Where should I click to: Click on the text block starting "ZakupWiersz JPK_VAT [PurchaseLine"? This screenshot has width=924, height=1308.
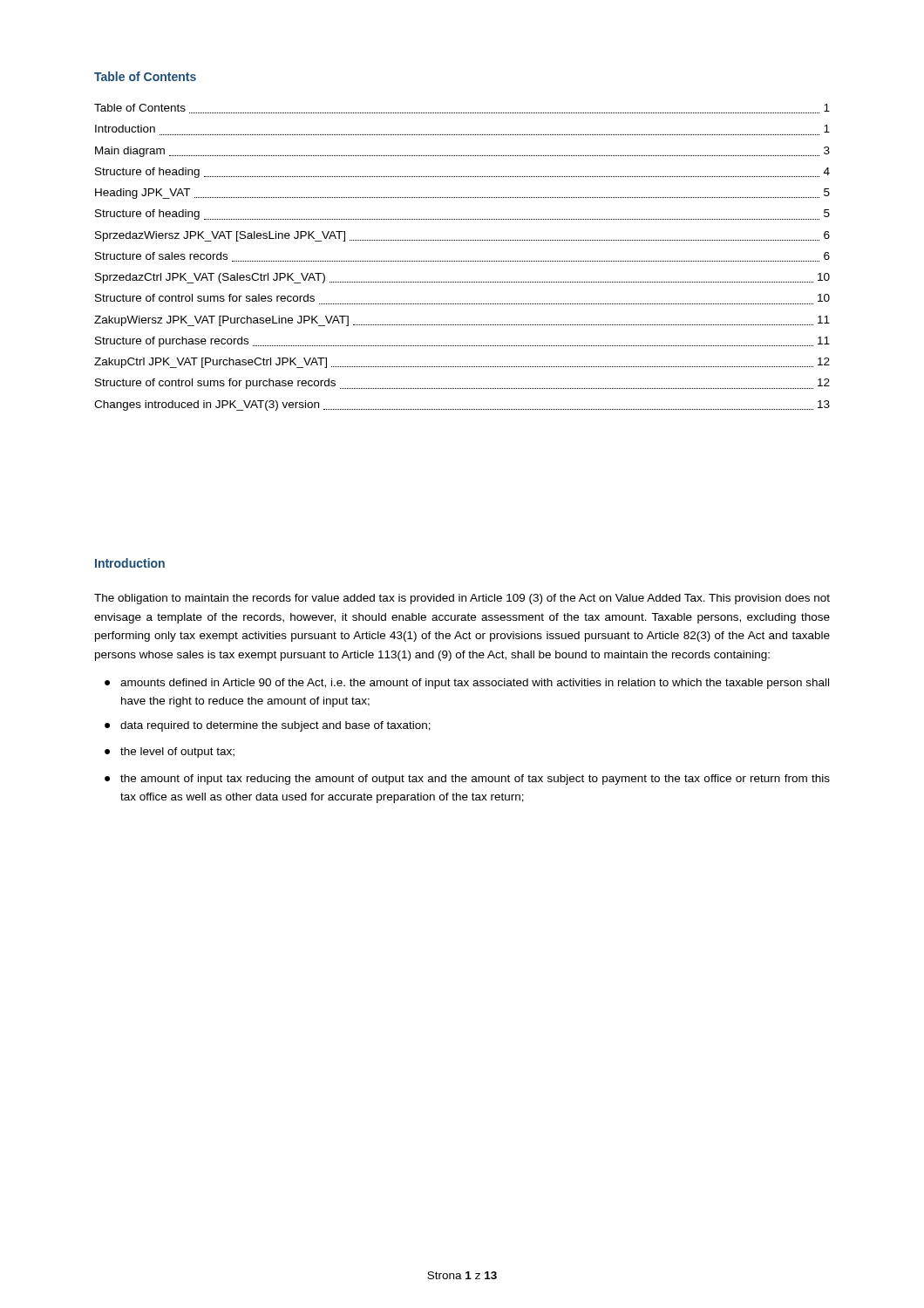point(462,320)
